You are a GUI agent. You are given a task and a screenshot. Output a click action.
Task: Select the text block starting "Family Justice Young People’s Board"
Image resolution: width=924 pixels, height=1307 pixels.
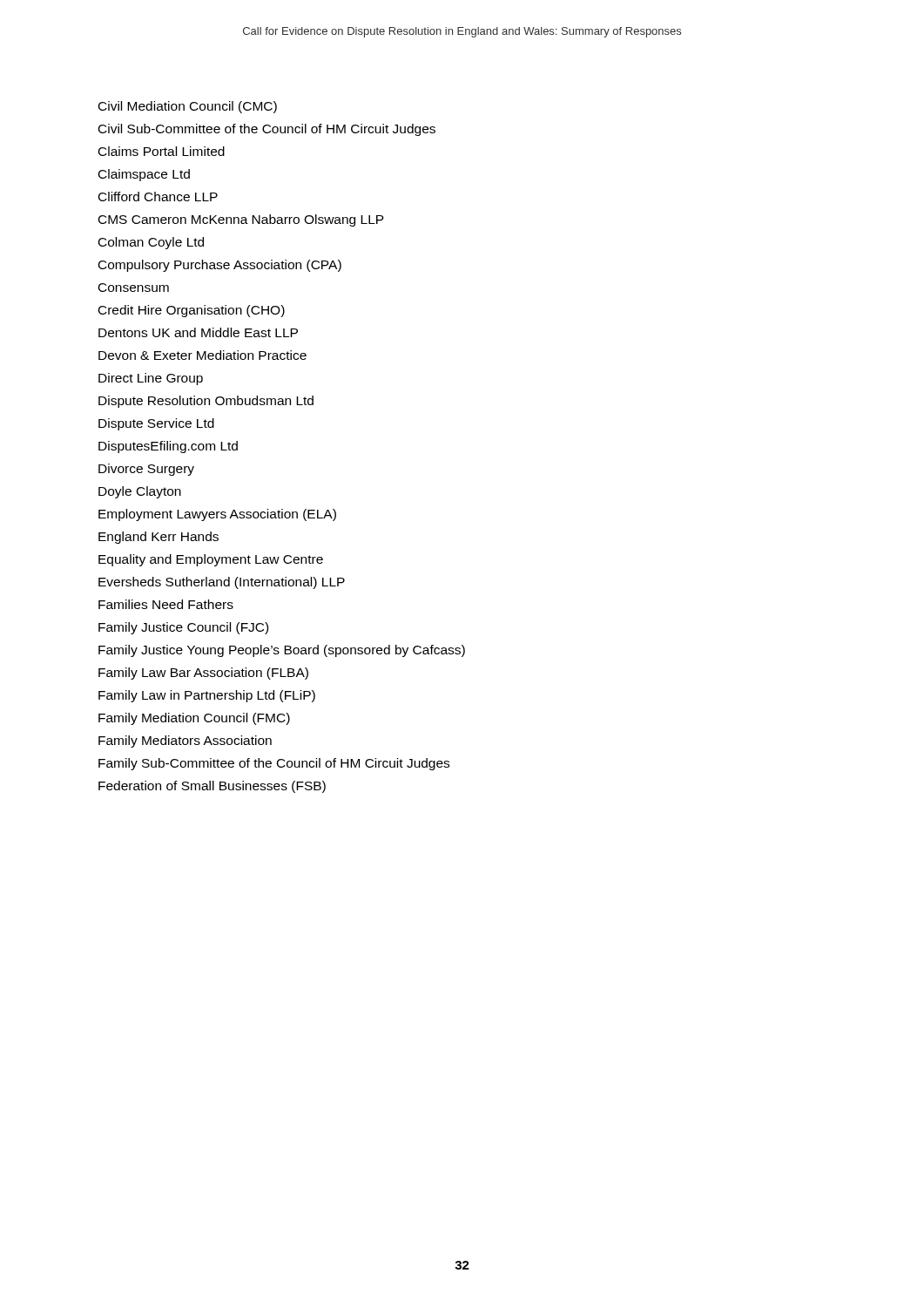pyautogui.click(x=282, y=650)
